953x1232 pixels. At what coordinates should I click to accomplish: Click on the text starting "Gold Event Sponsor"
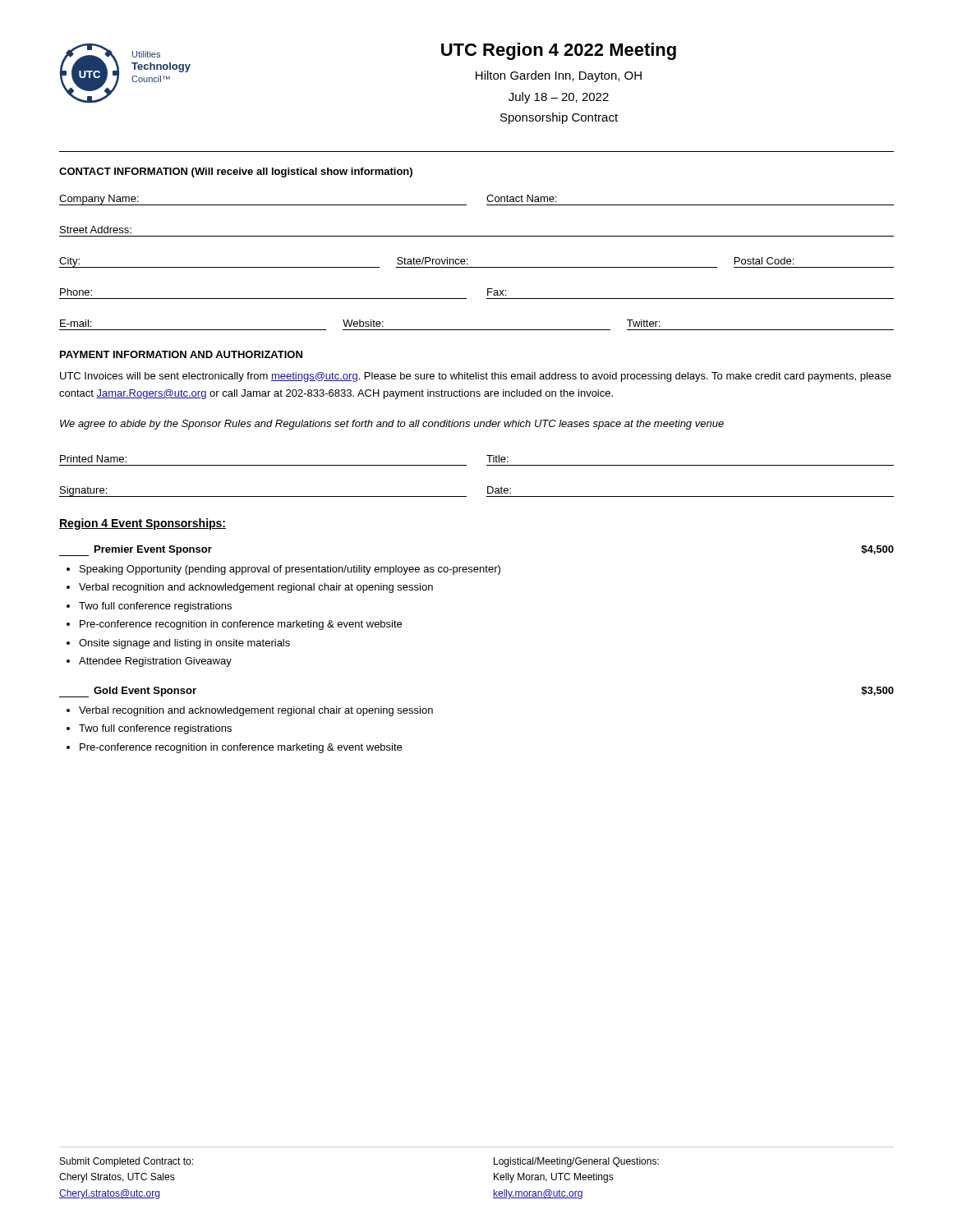click(145, 692)
